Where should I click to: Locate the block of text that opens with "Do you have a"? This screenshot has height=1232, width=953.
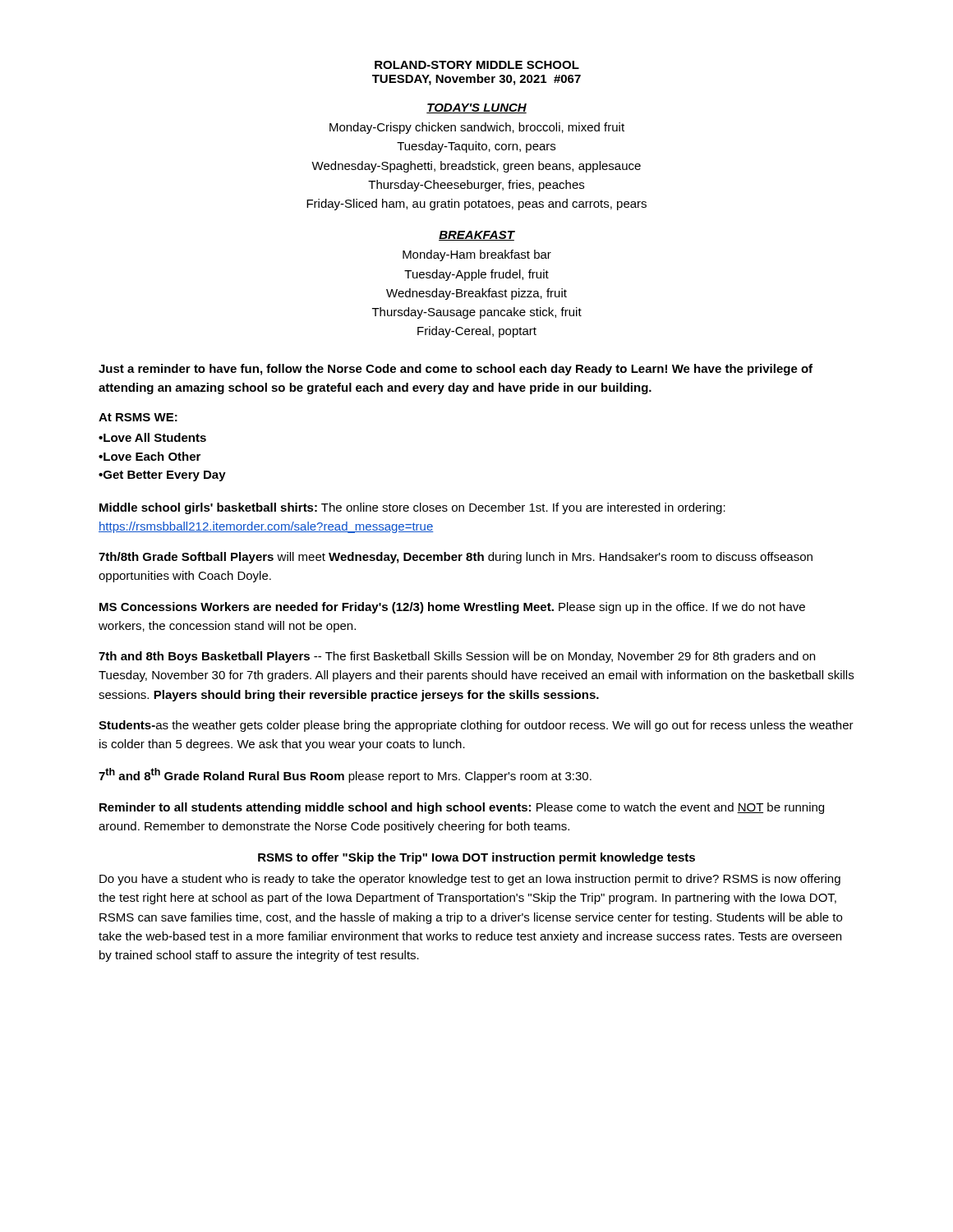[x=471, y=917]
